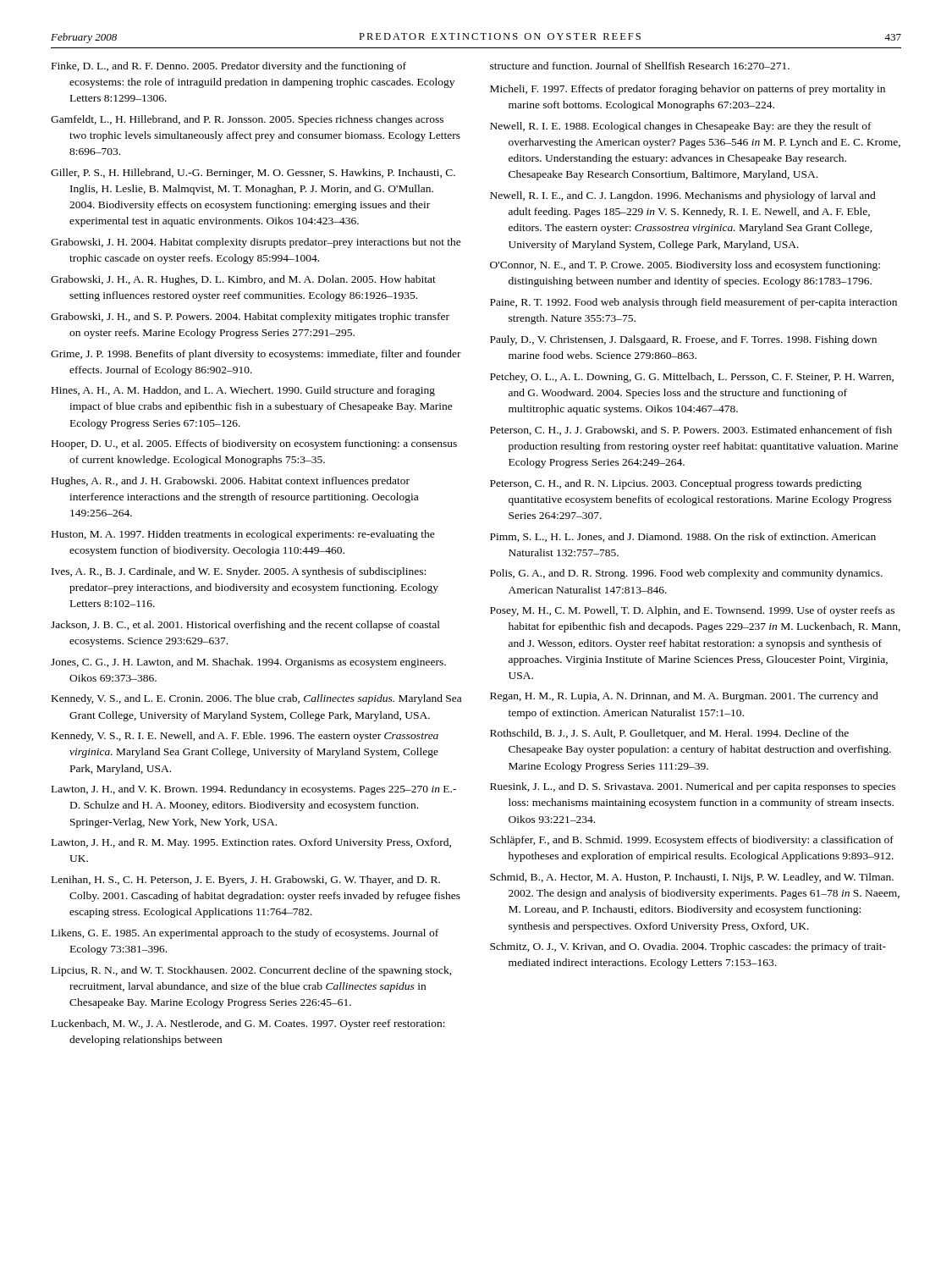Locate the block of text that opens with "Regan, H. M., R. Lupia, A. N."
Screen dimensions: 1270x952
684,704
